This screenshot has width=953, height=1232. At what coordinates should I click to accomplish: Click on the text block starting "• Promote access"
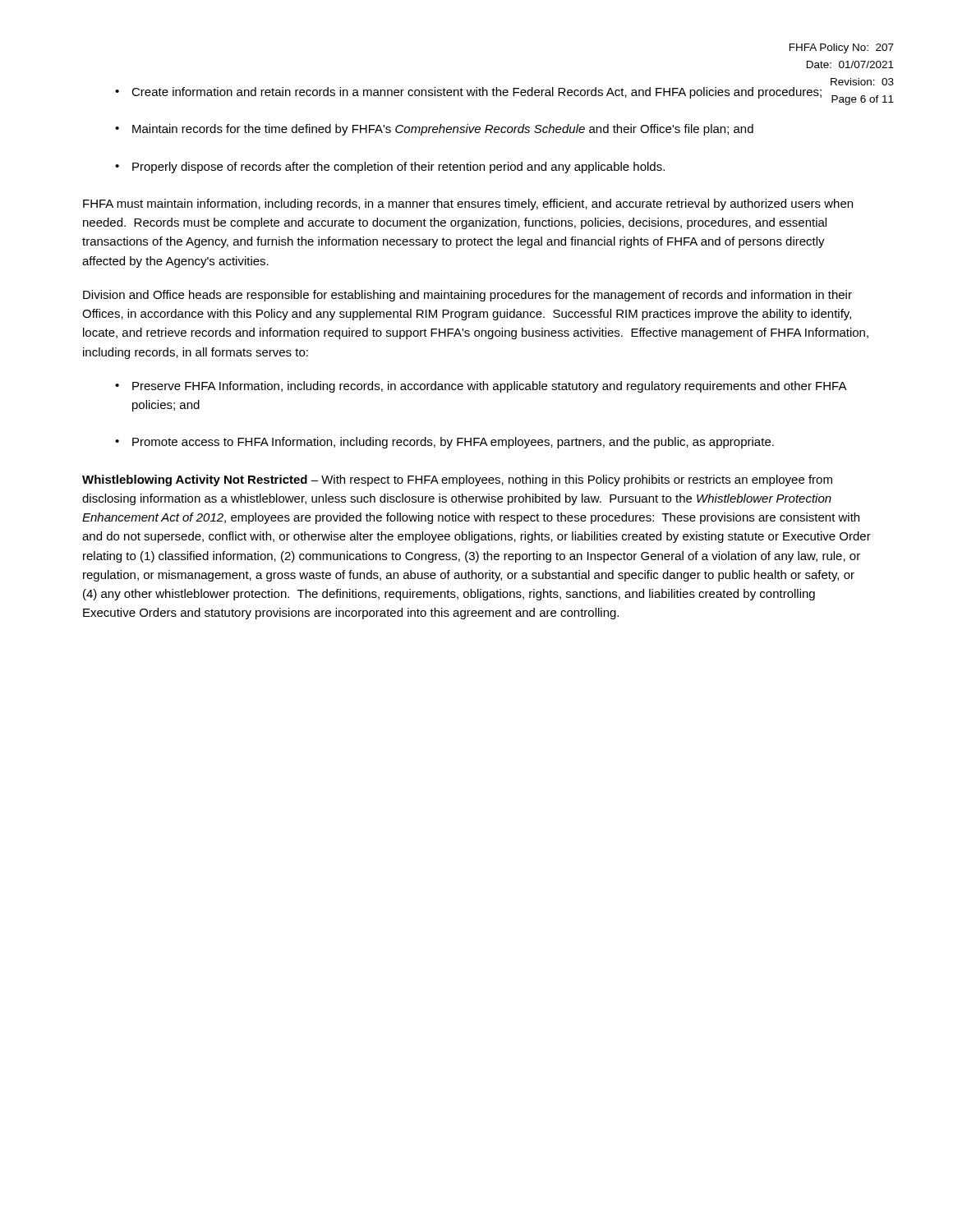tap(445, 442)
